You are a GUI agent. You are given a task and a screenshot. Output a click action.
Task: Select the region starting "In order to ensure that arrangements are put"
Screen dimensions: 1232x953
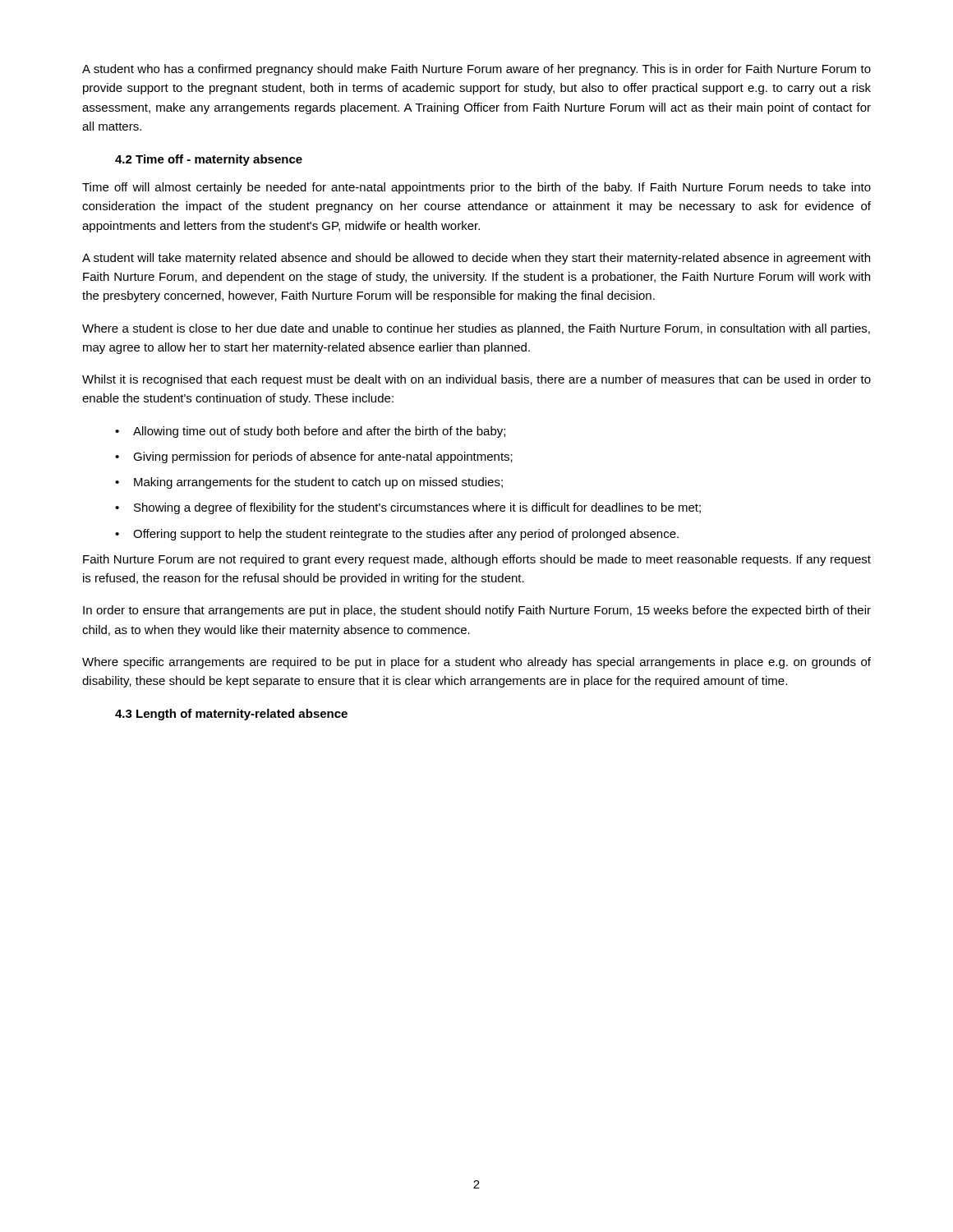pos(476,620)
